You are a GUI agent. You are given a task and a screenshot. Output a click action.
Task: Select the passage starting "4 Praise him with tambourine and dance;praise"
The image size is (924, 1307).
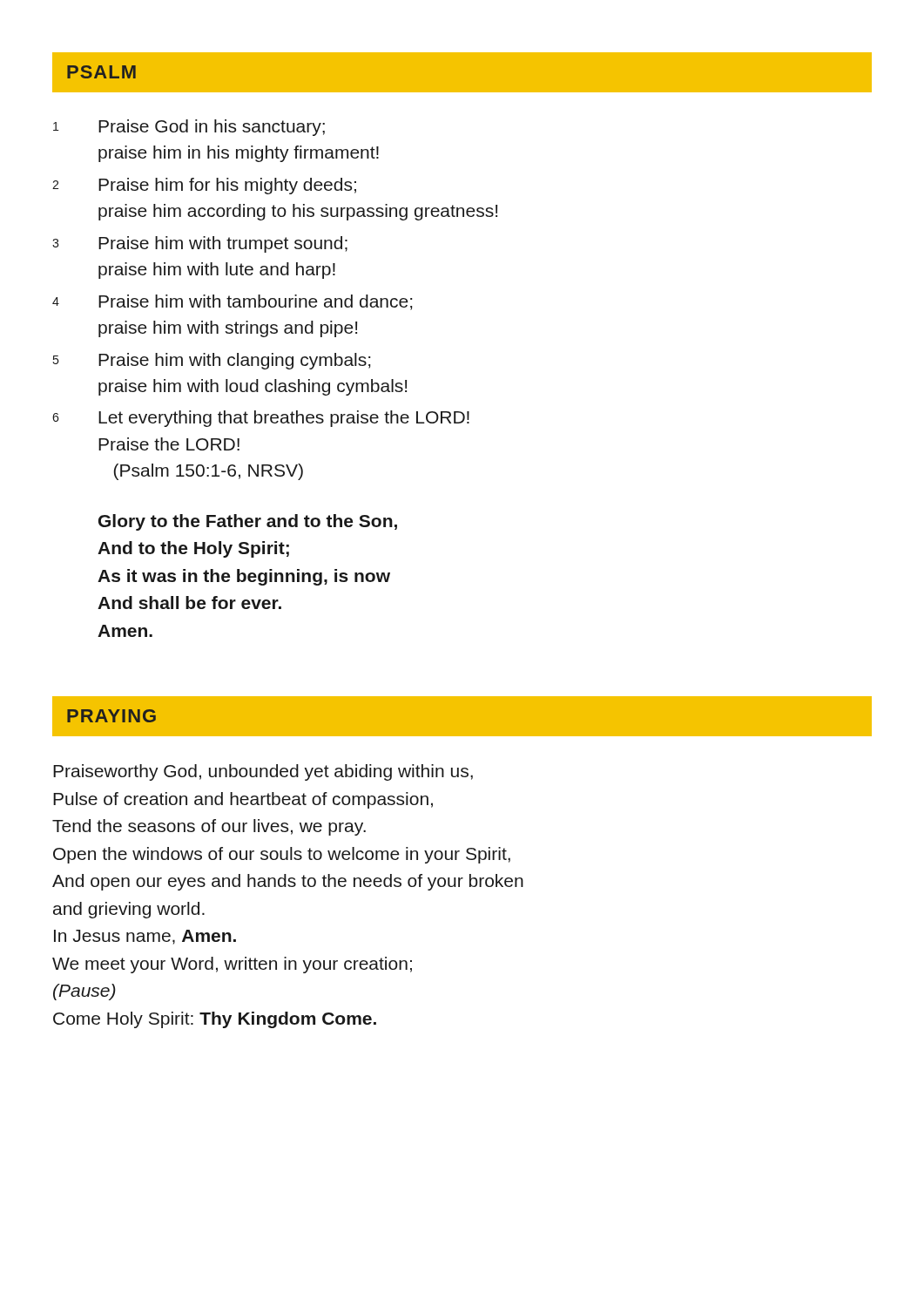click(233, 315)
